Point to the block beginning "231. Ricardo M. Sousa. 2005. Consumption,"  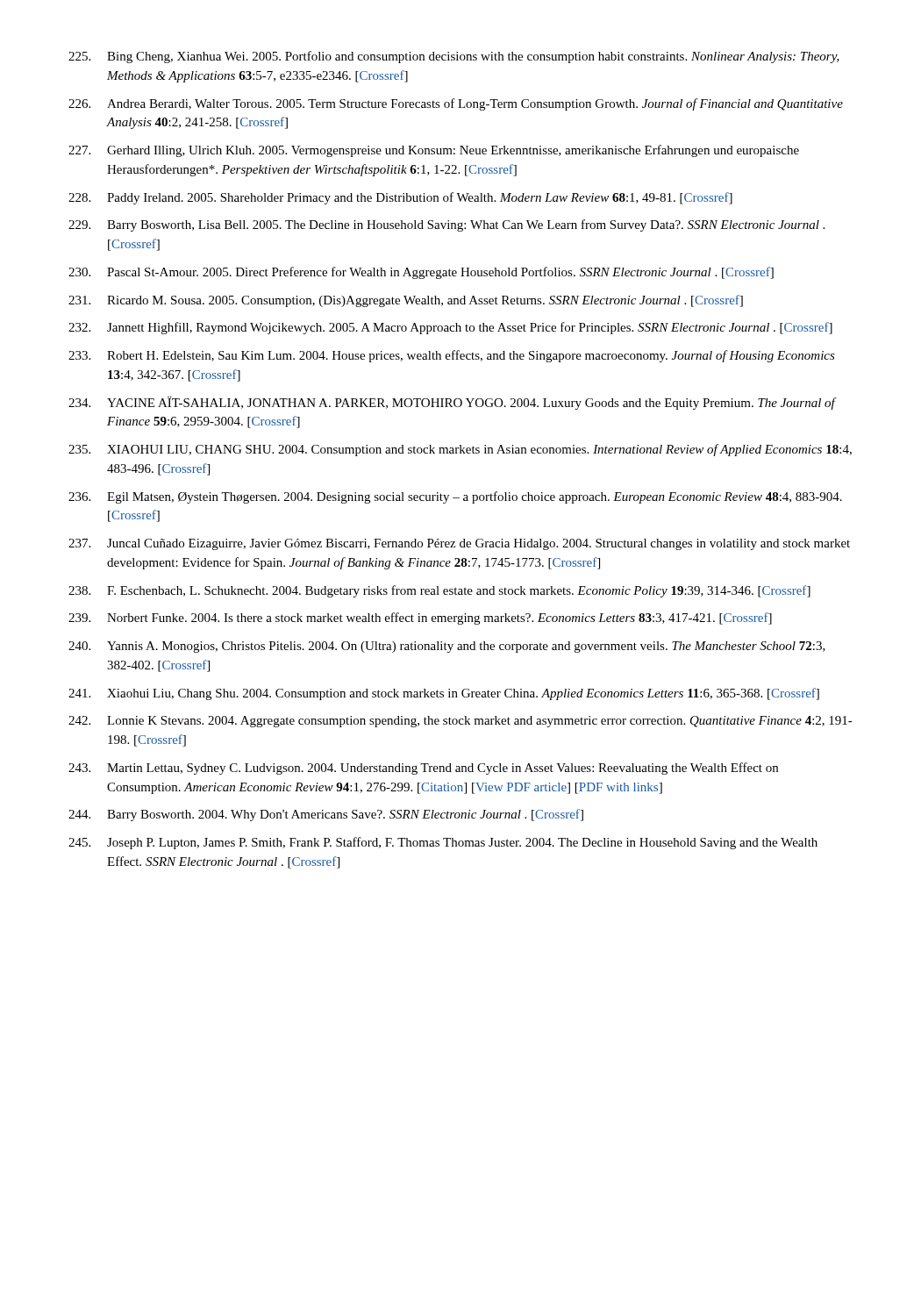point(460,300)
